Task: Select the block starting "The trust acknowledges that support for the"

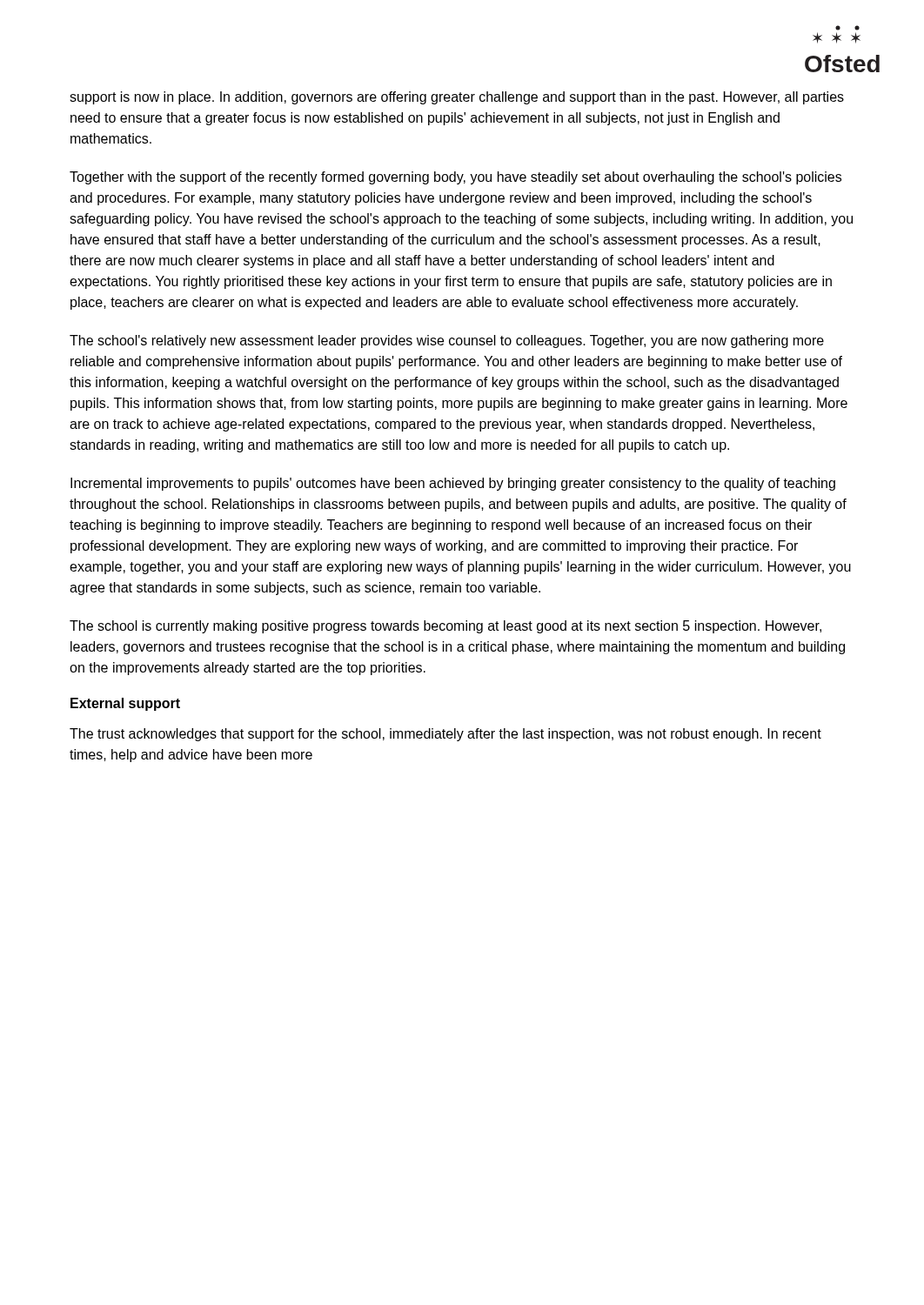Action: pyautogui.click(x=445, y=744)
